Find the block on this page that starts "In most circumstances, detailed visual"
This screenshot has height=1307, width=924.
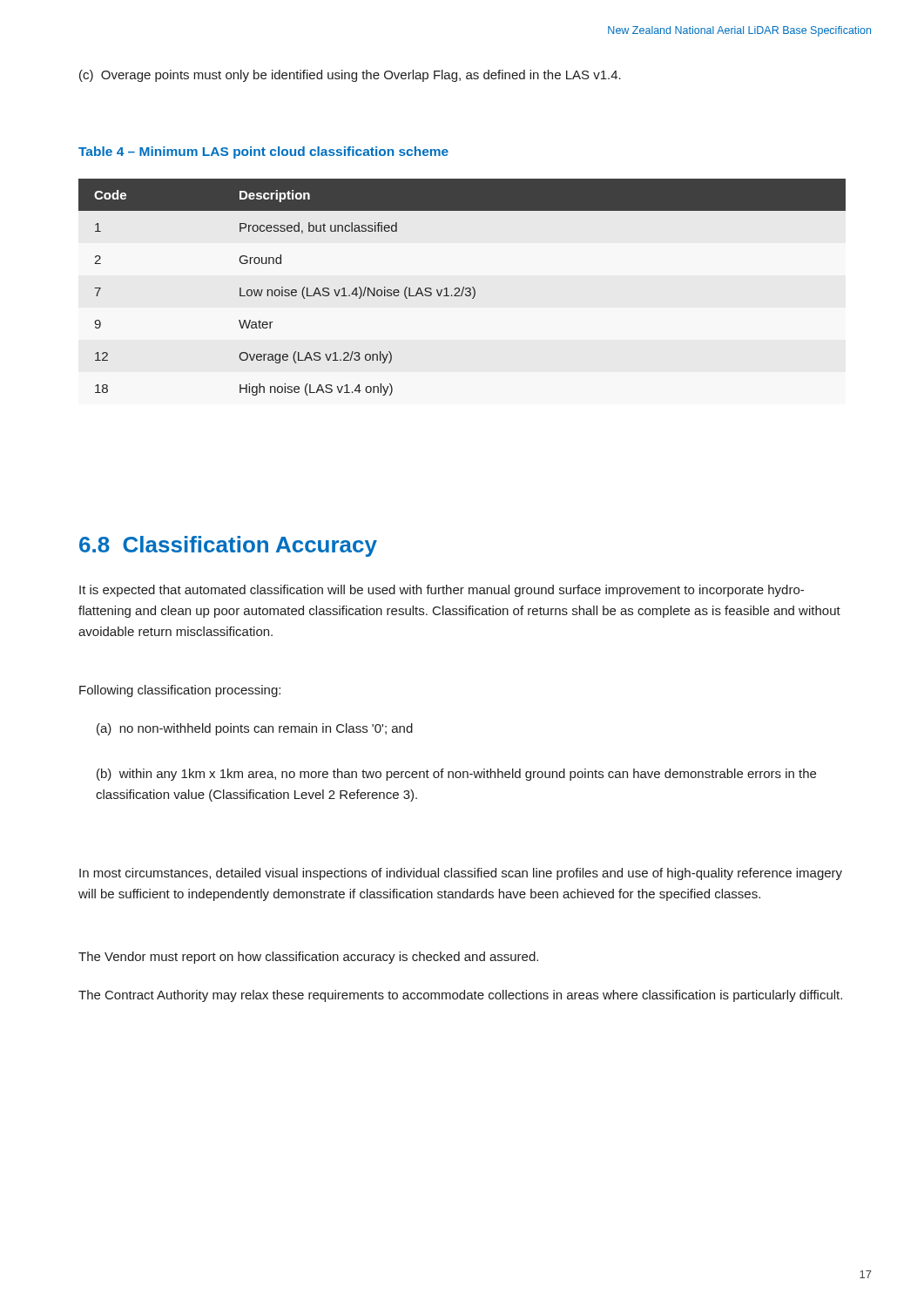tap(460, 883)
